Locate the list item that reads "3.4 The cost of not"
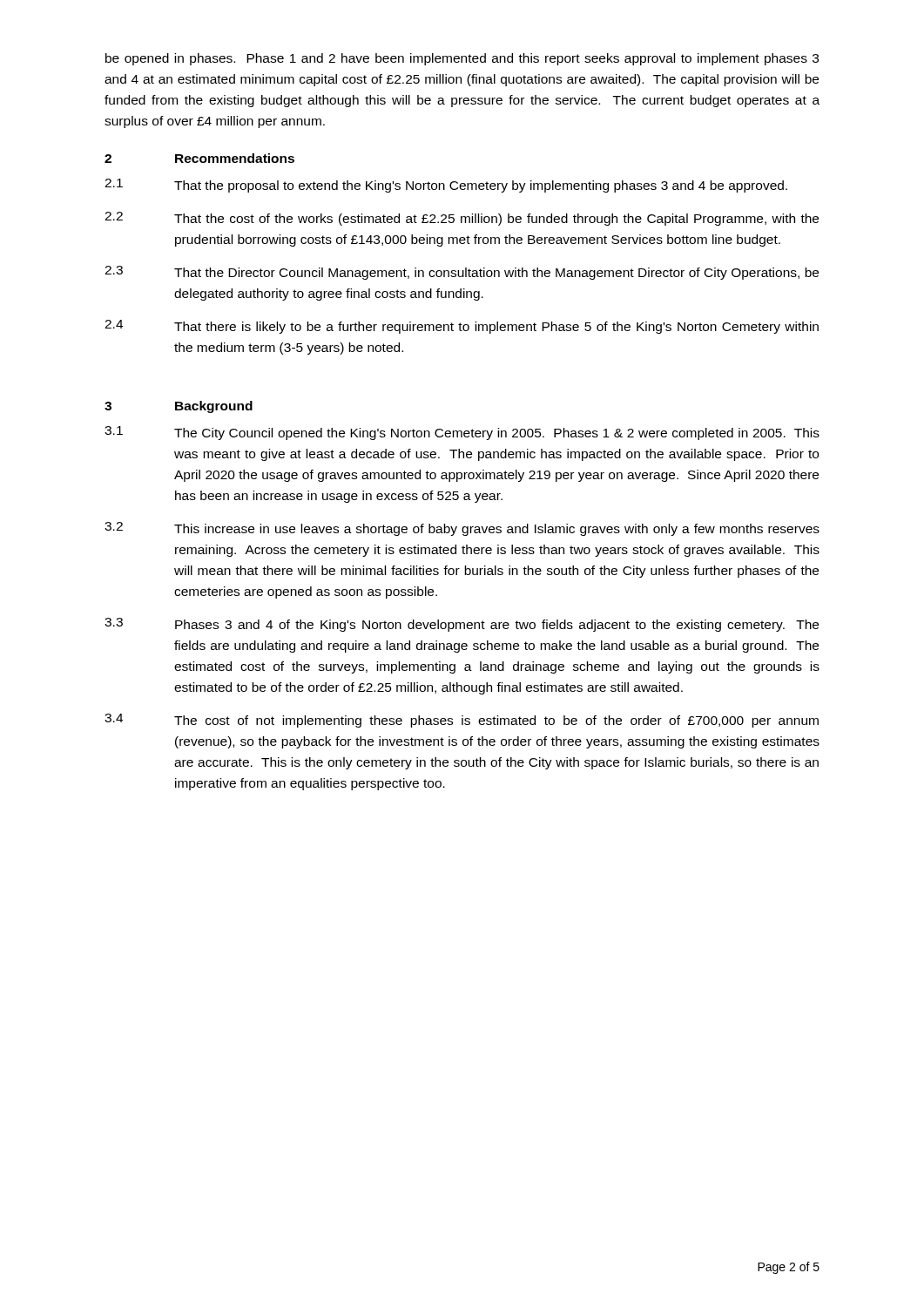This screenshot has height=1307, width=924. tap(462, 752)
